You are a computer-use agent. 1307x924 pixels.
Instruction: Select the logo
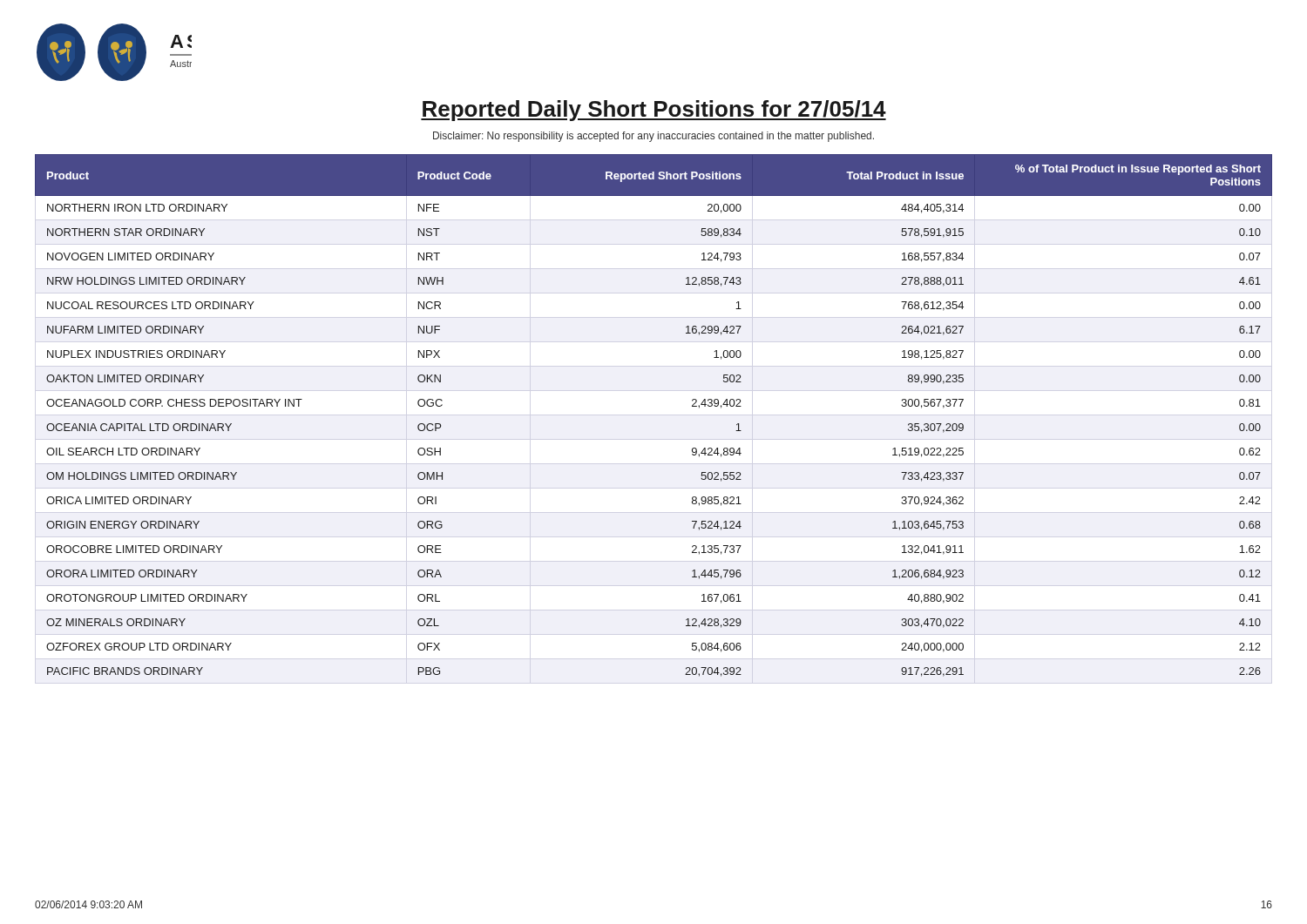(x=113, y=52)
